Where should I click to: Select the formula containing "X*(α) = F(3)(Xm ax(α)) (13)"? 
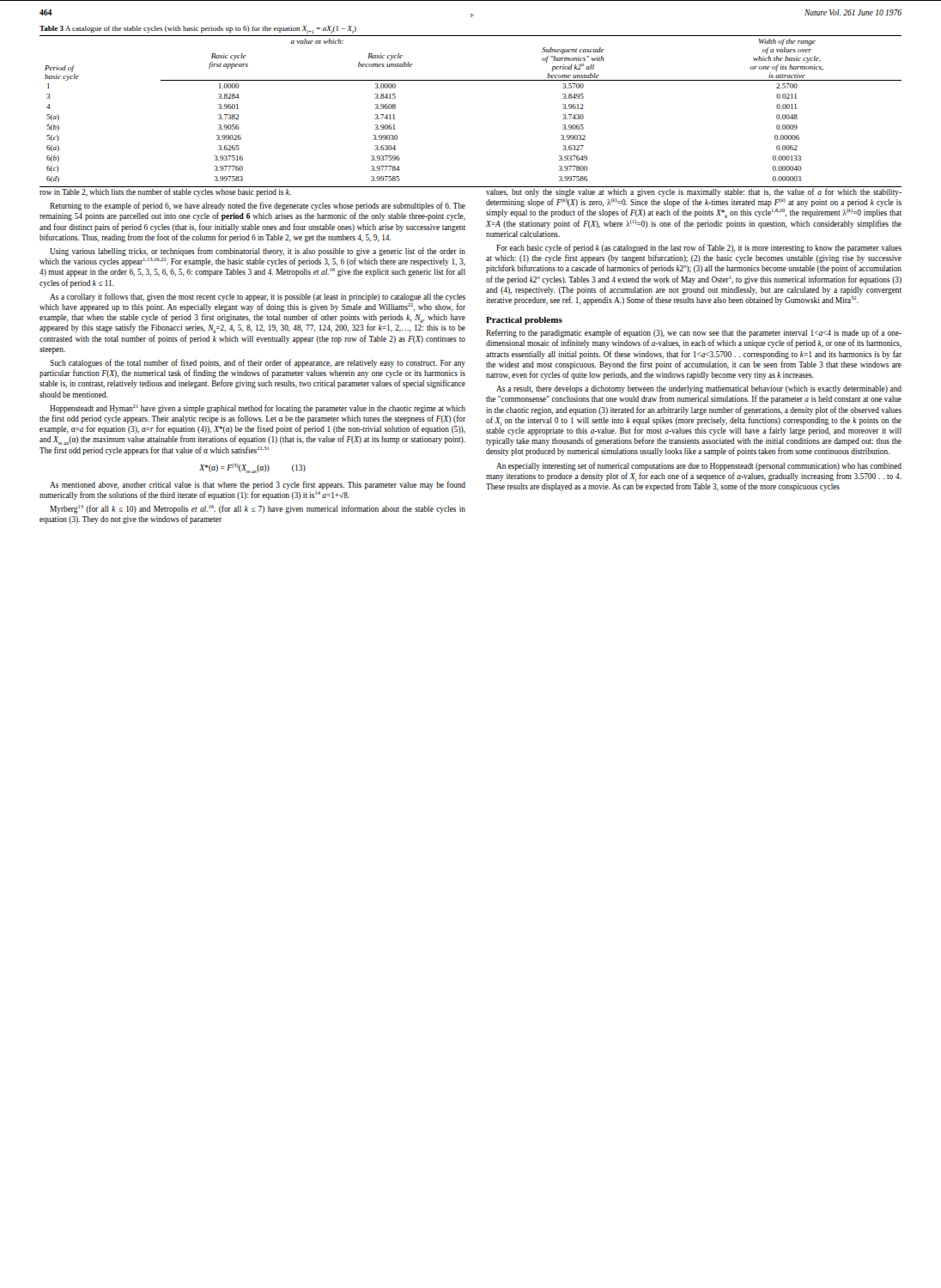(252, 468)
